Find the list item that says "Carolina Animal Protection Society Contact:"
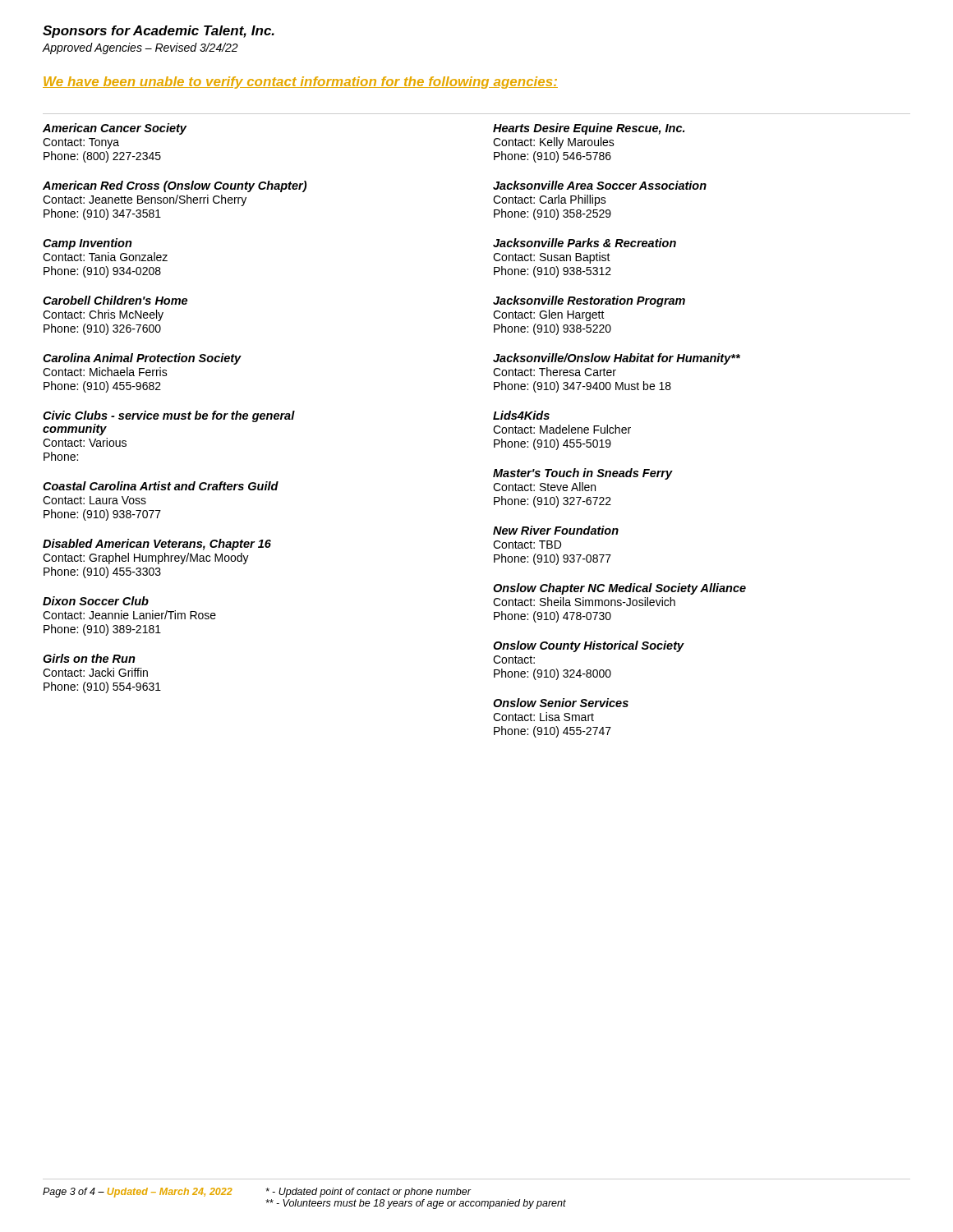953x1232 pixels. click(x=142, y=359)
